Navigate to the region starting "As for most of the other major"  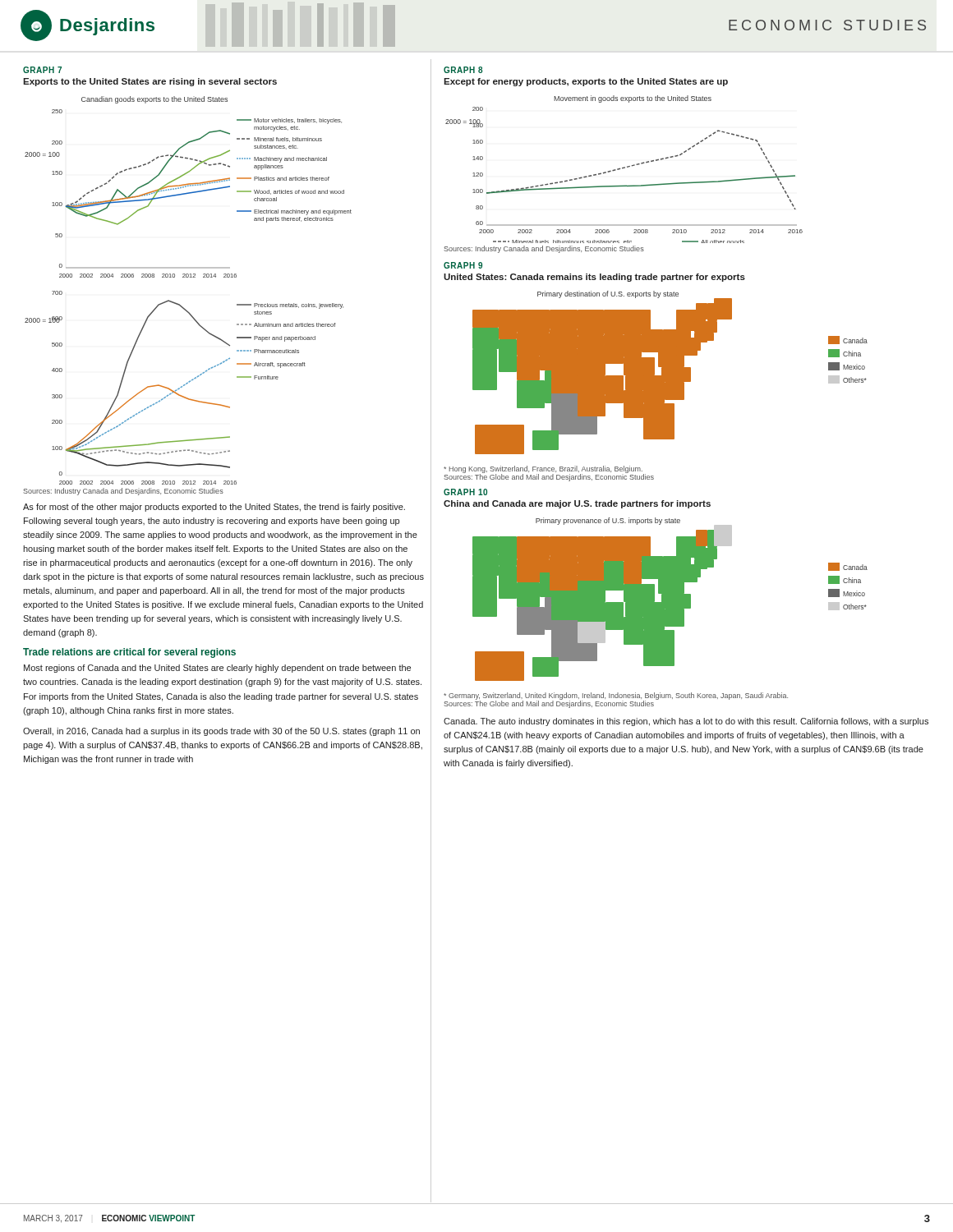point(223,570)
